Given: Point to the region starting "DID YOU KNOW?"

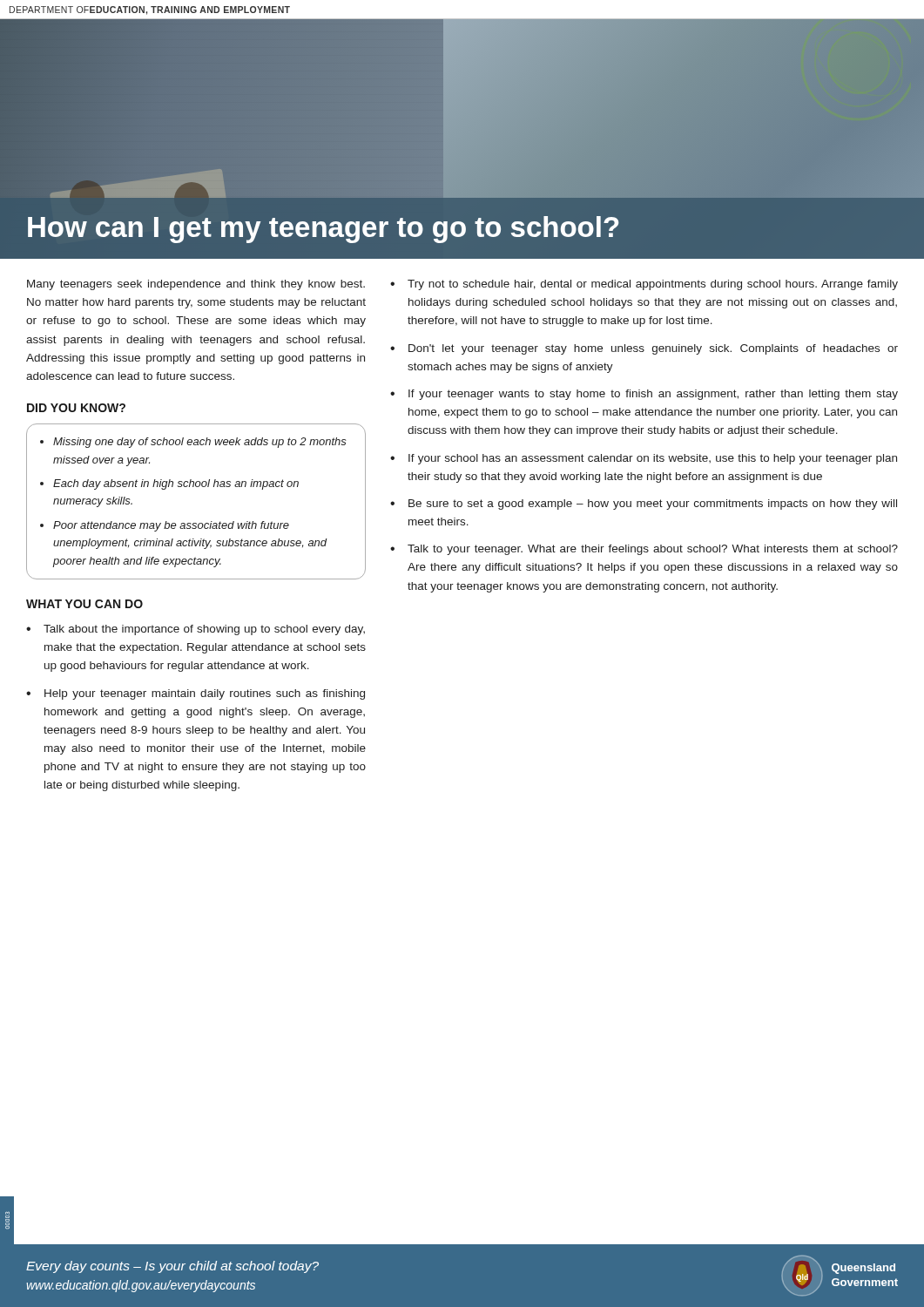Looking at the screenshot, I should point(76,408).
